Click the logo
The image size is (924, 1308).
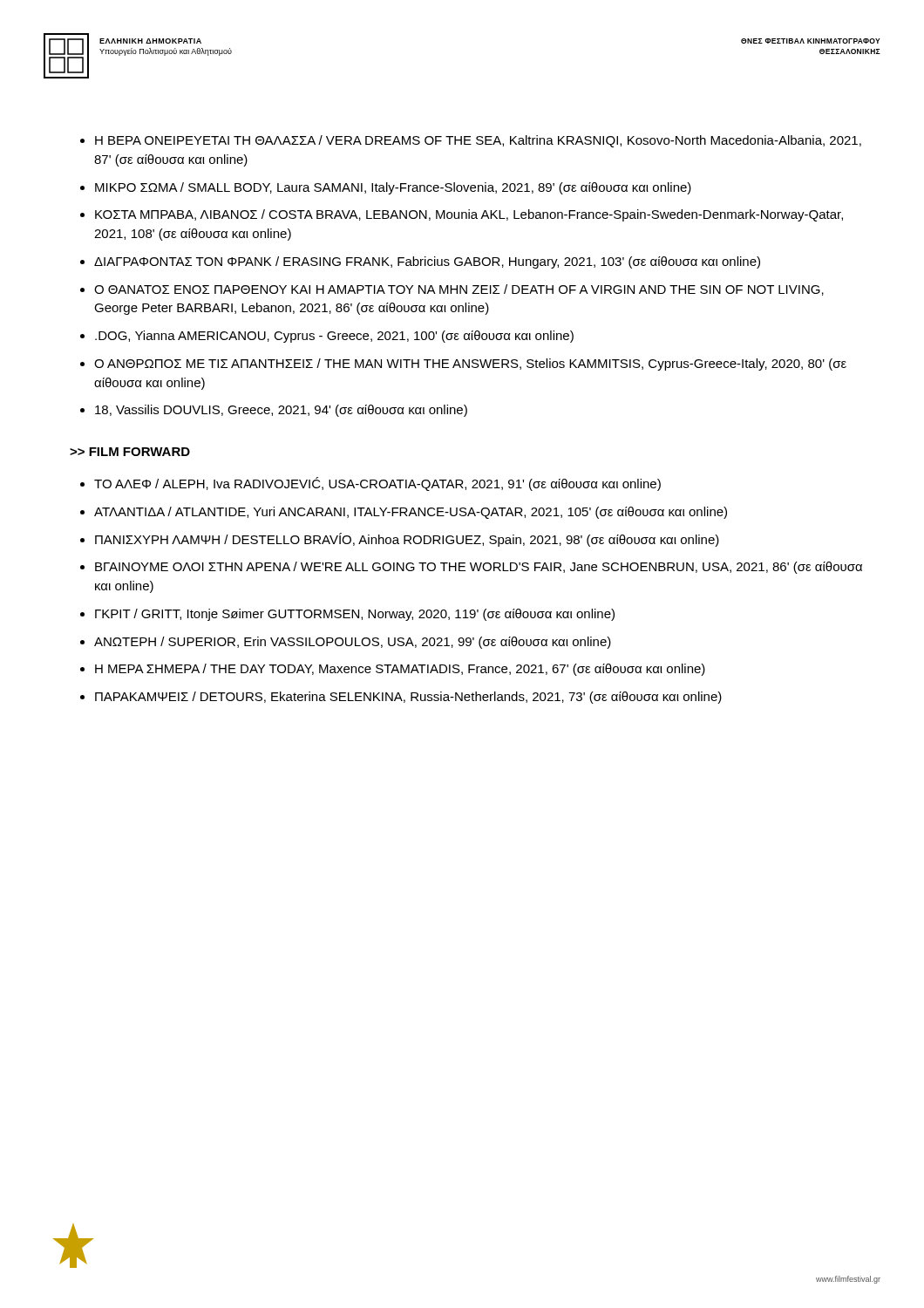(73, 1250)
